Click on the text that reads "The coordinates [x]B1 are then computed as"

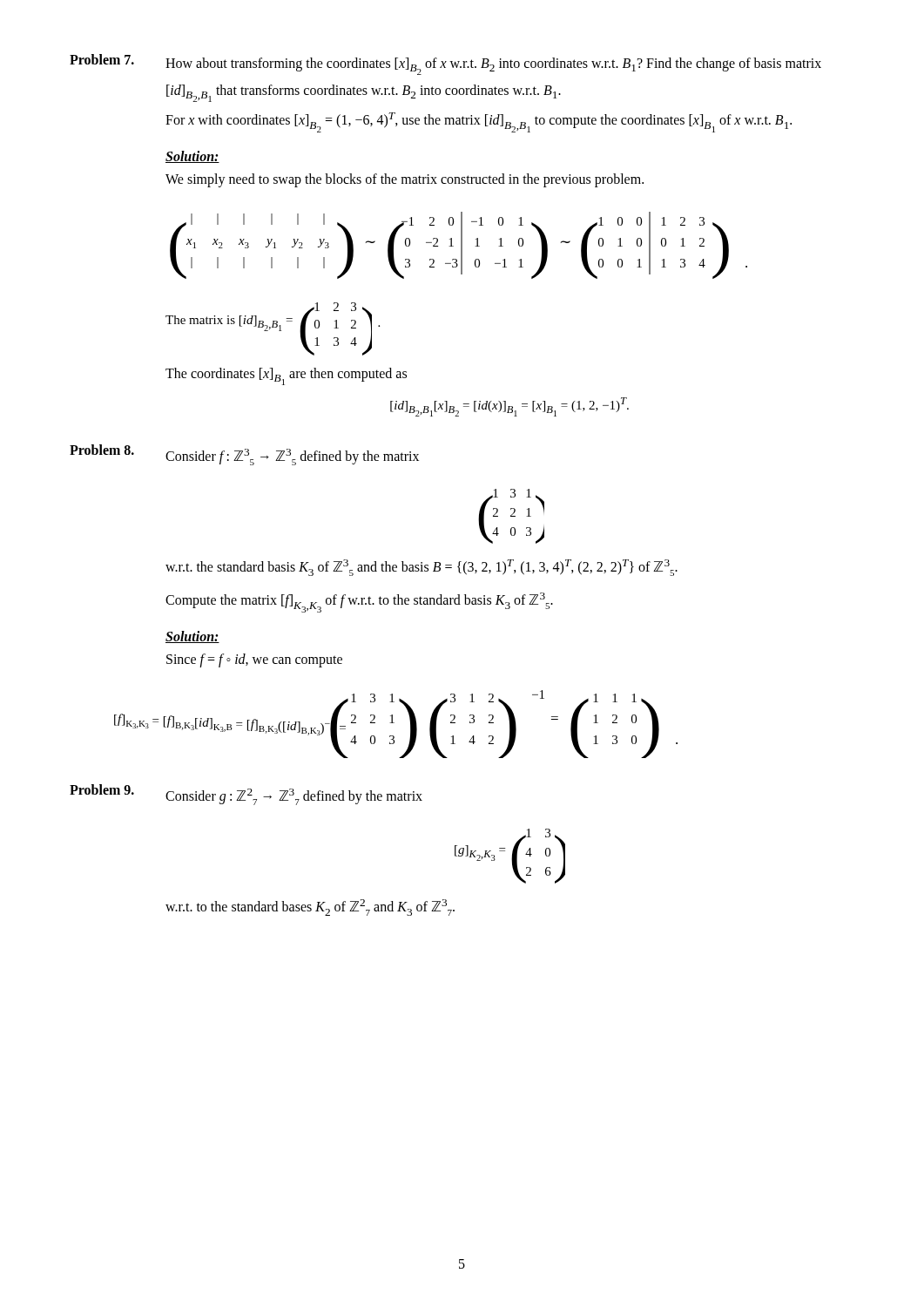(x=286, y=377)
